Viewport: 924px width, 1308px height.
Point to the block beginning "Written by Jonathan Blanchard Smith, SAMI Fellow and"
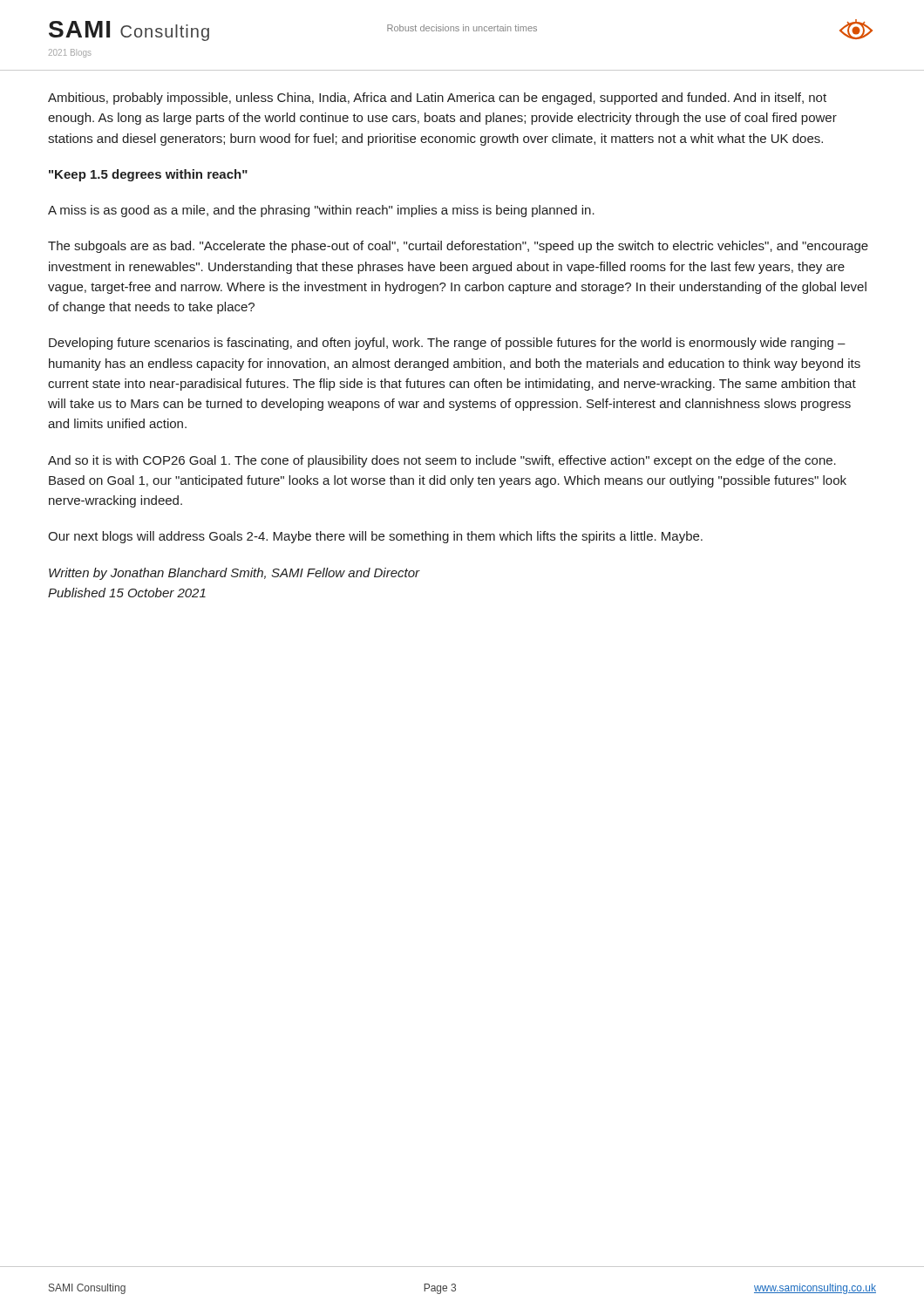(234, 574)
